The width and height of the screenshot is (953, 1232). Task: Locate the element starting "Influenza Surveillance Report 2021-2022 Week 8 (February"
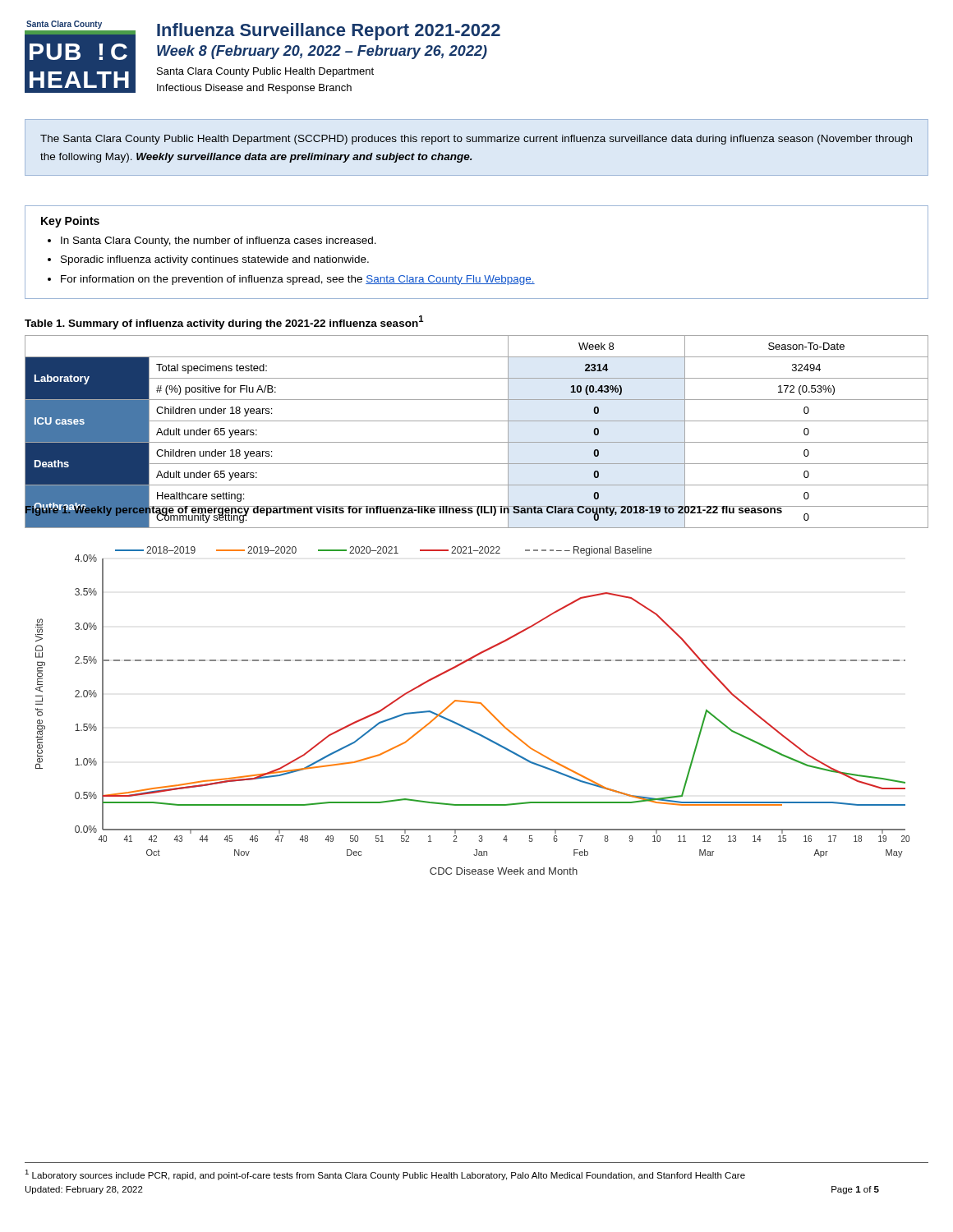[328, 57]
